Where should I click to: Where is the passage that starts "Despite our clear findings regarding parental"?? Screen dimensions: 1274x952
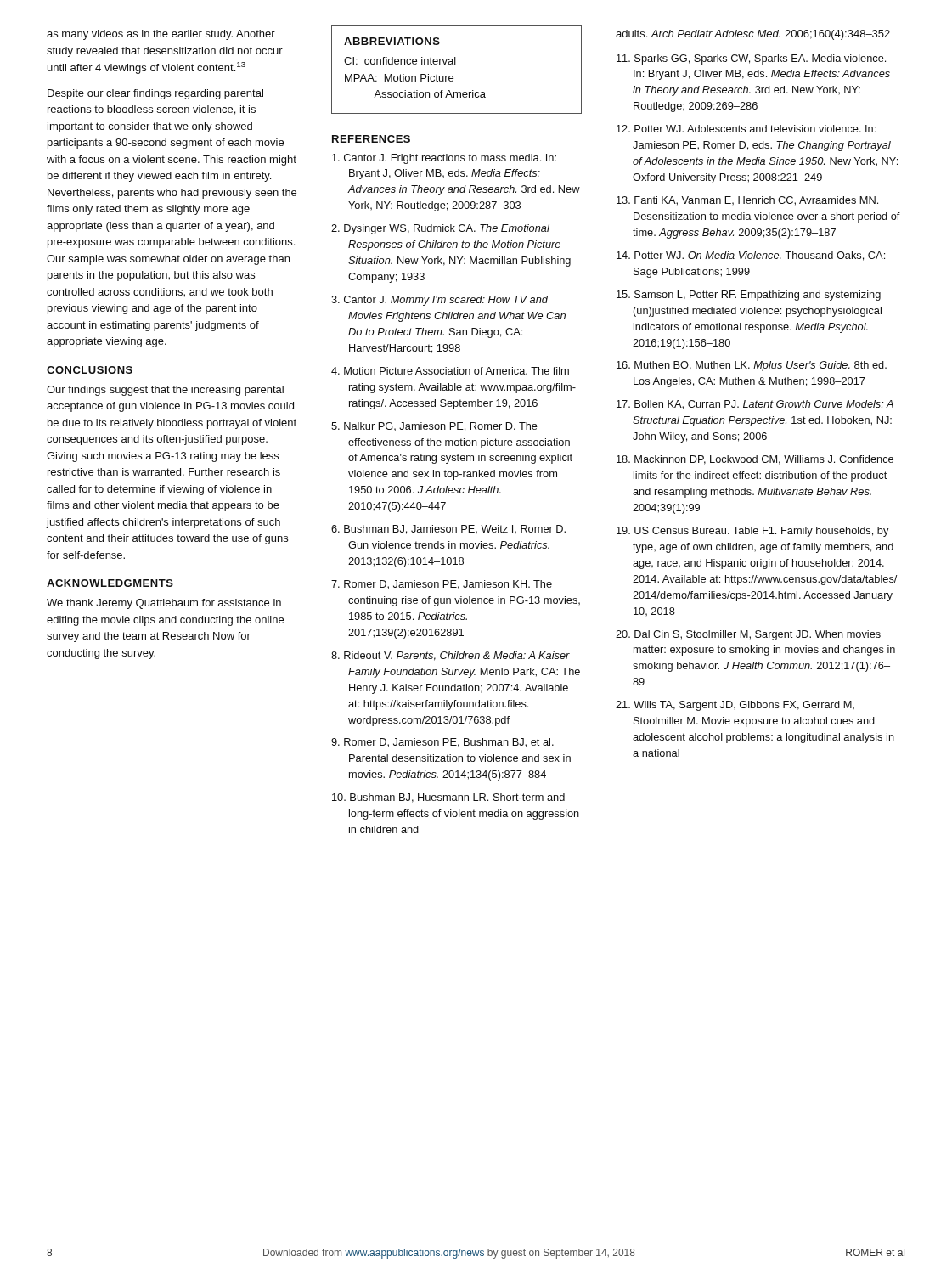tap(172, 217)
